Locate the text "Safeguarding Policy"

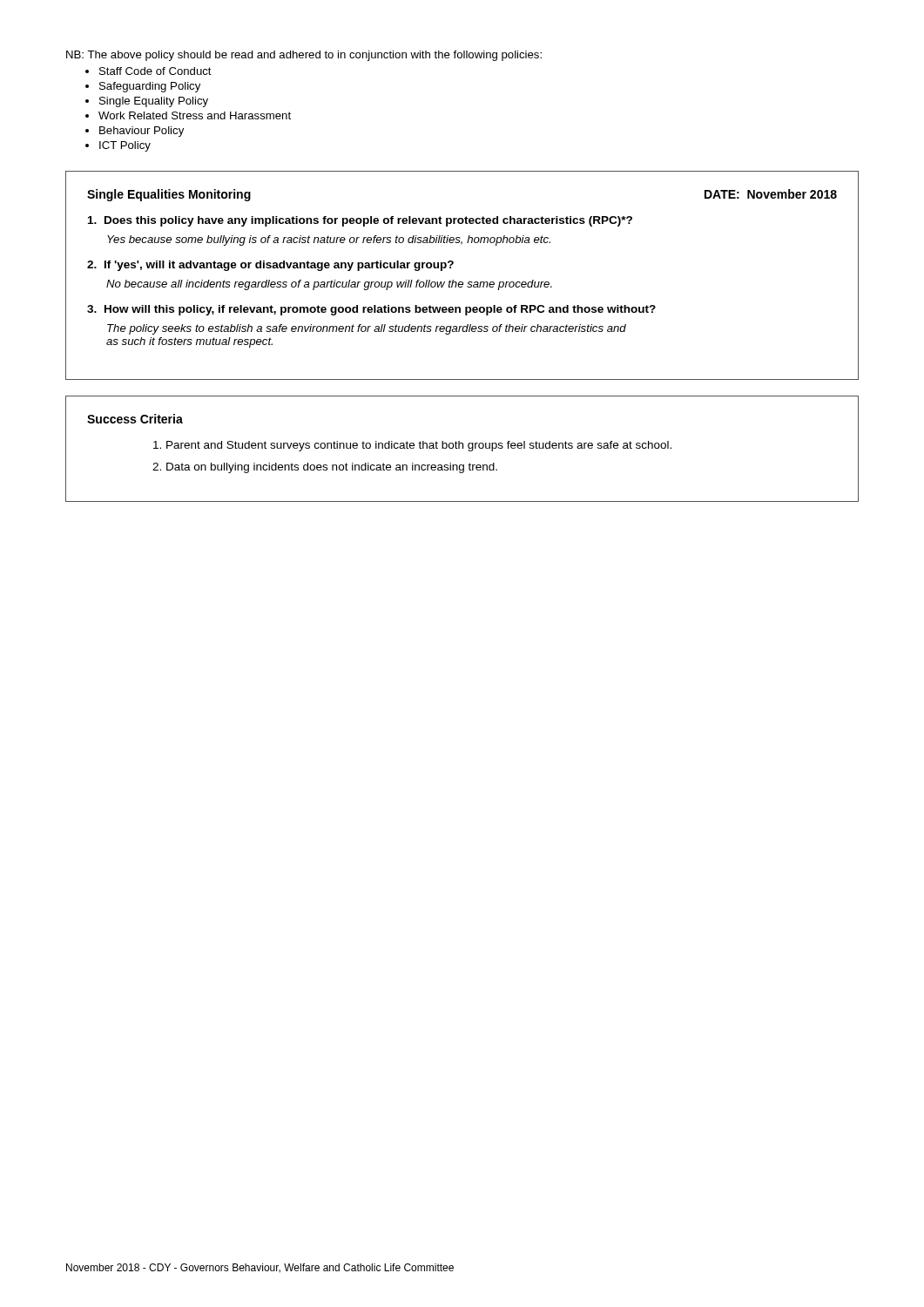click(150, 87)
